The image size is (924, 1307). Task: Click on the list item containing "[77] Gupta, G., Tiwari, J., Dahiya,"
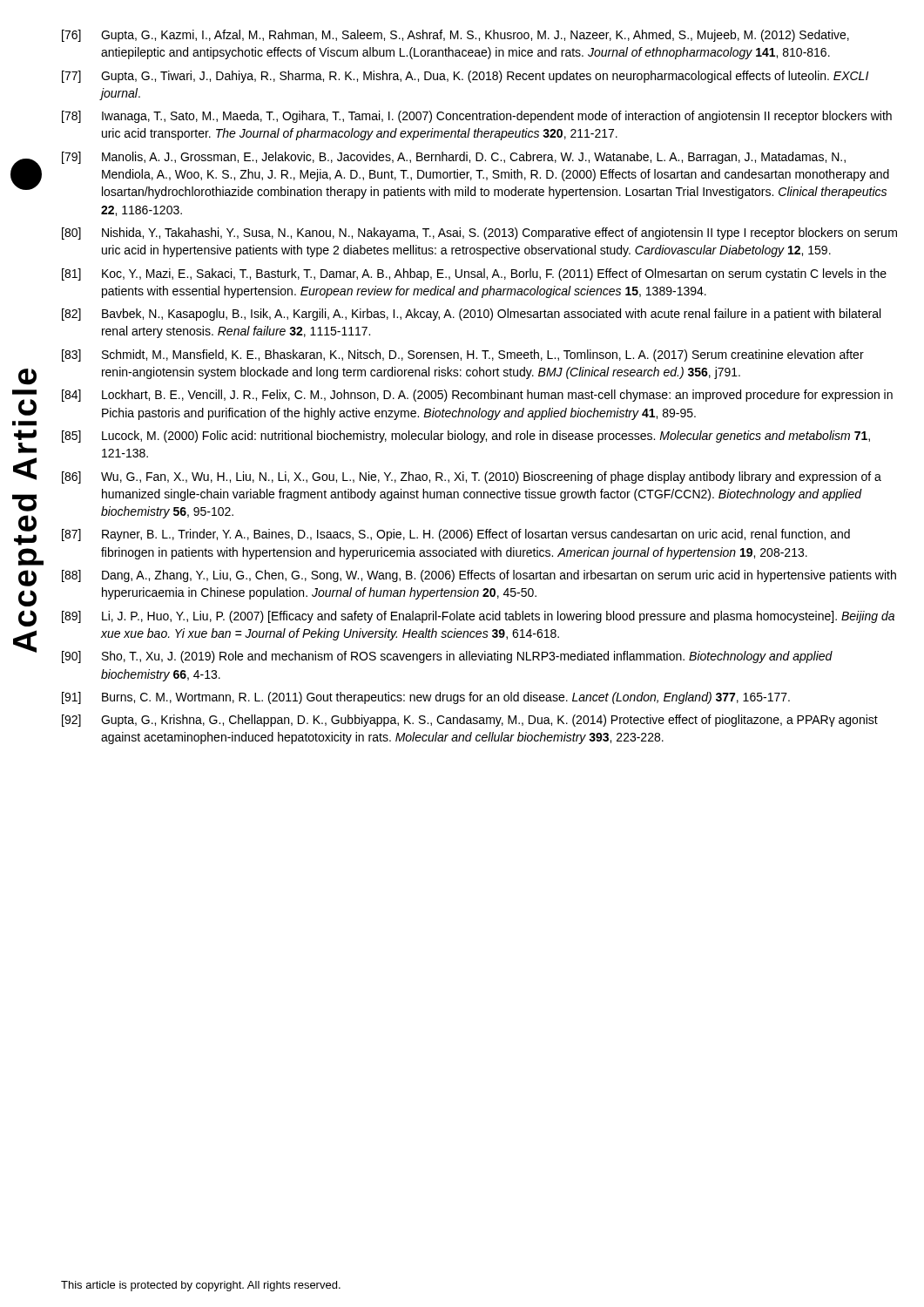479,84
